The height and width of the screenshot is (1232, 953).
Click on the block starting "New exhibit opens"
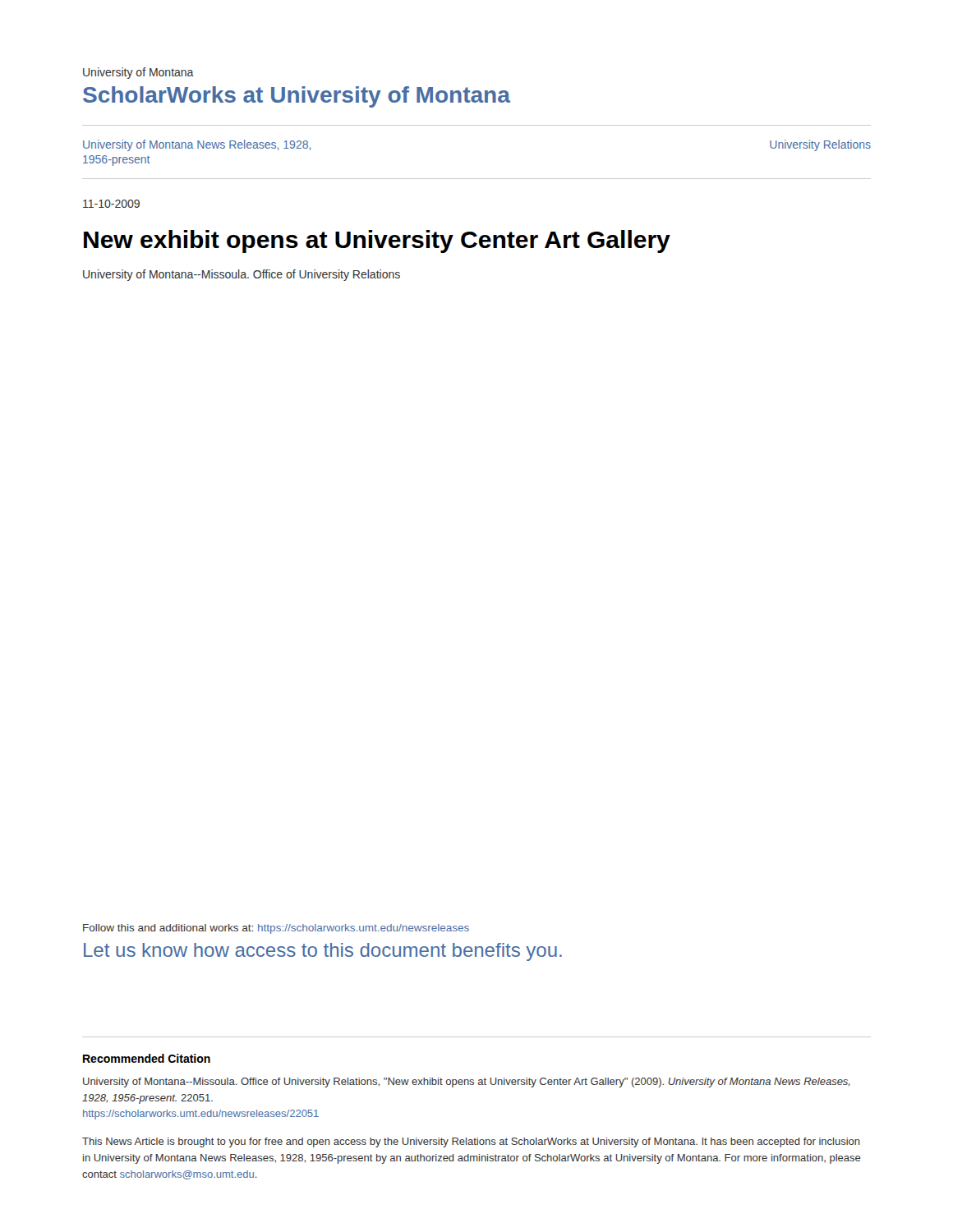[376, 239]
